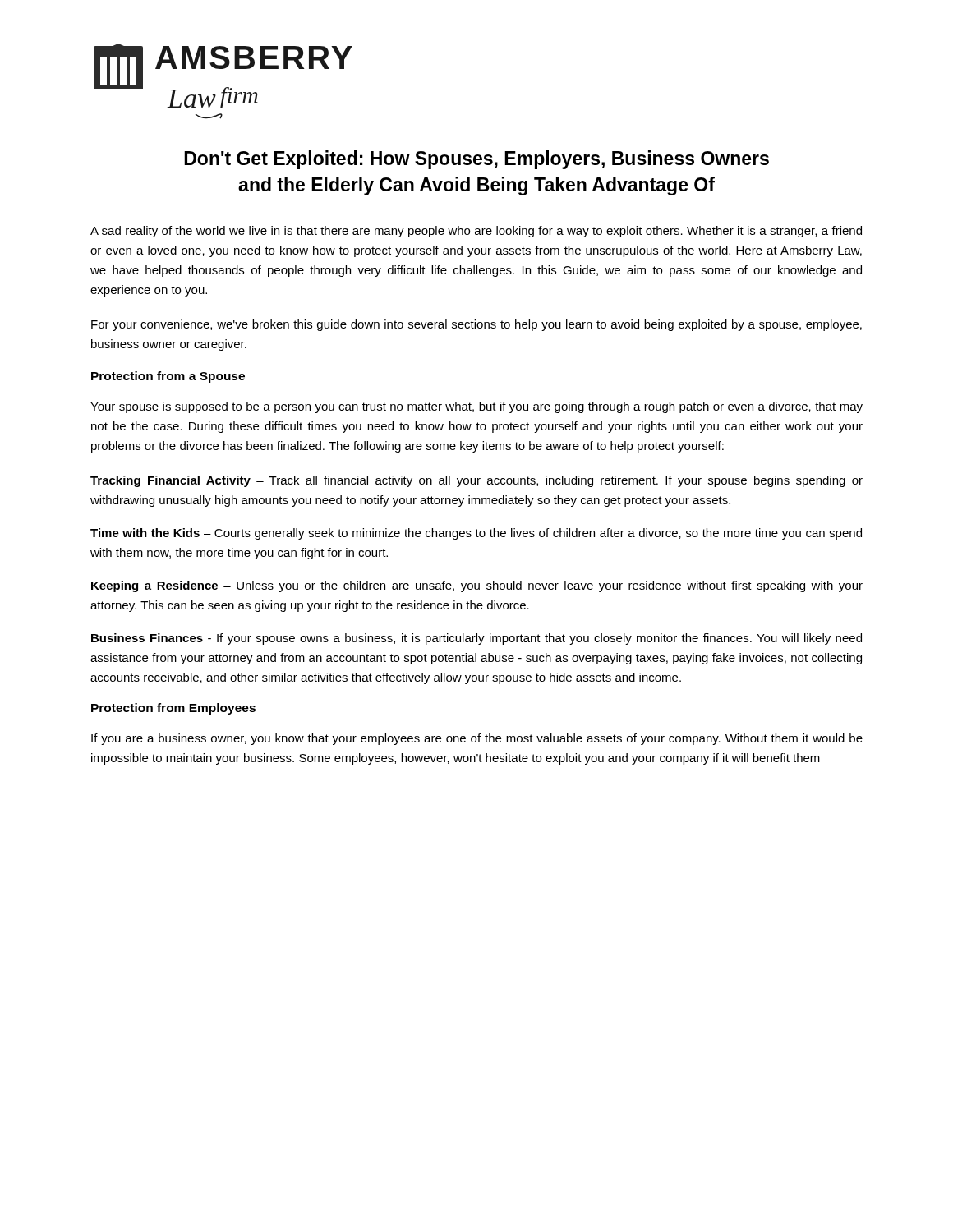Click the passage that begins "Keeping a Residence – Unless"
This screenshot has width=953, height=1232.
point(476,595)
